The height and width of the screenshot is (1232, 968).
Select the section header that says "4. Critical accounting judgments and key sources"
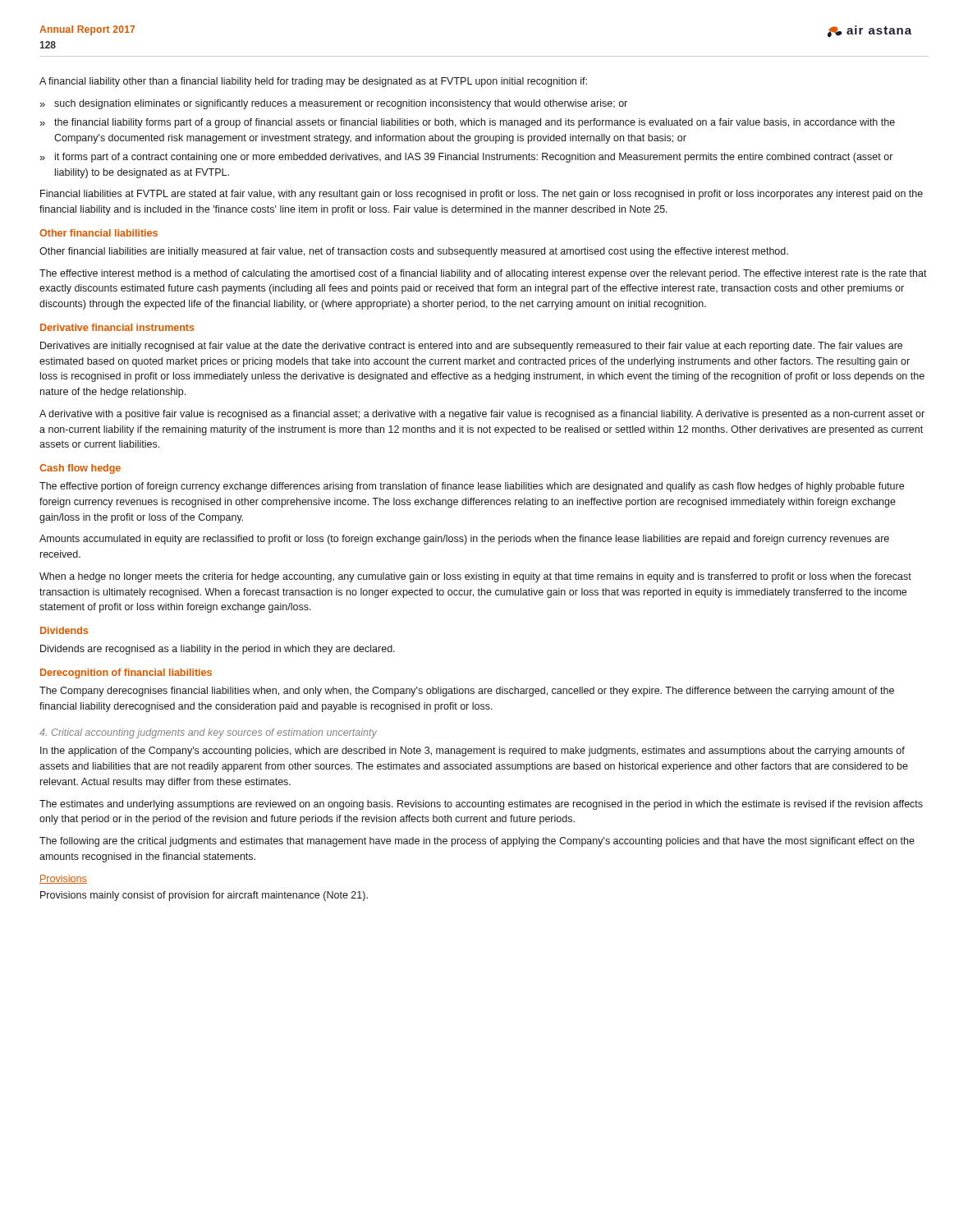[208, 733]
